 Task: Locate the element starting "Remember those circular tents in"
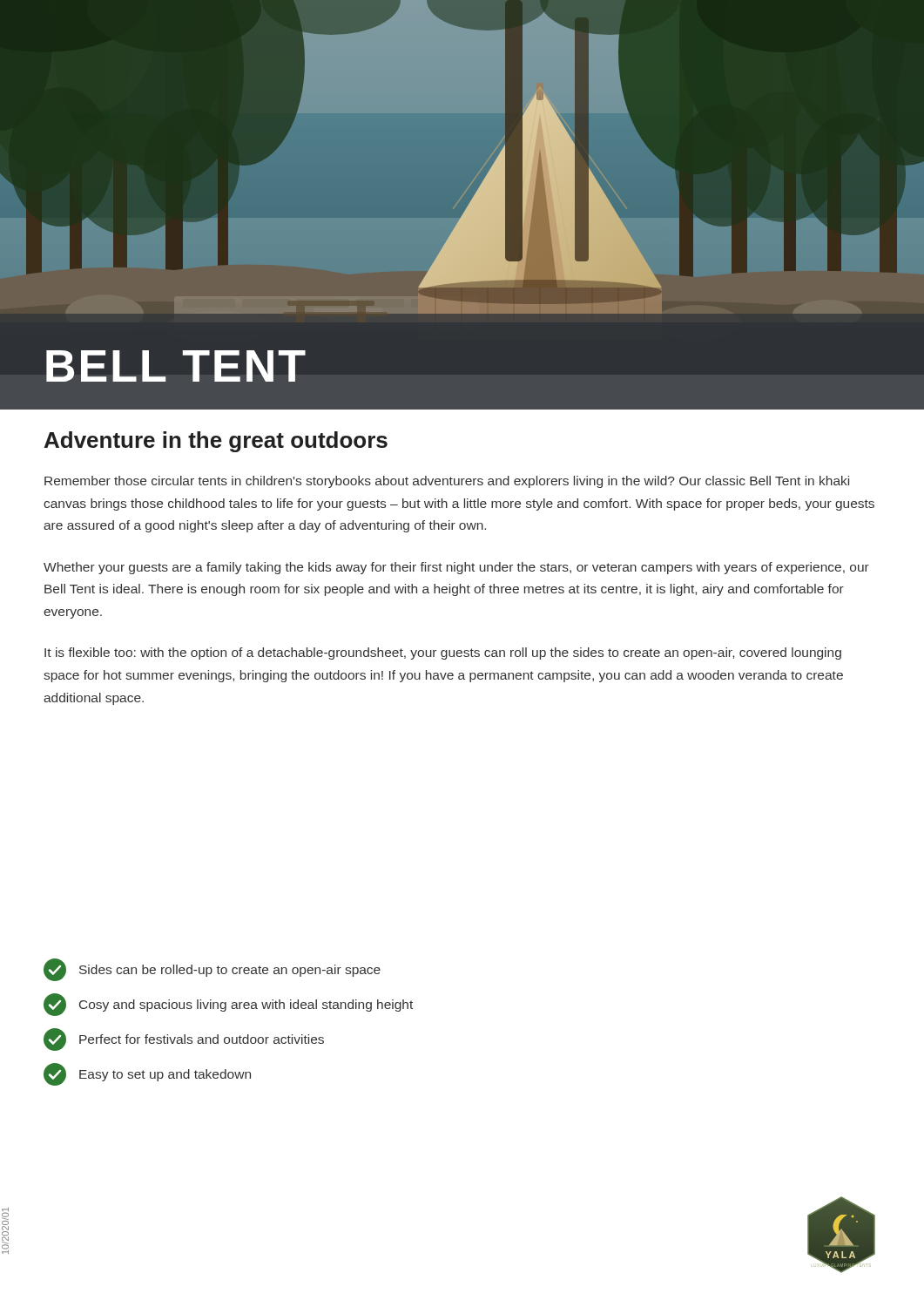point(459,503)
